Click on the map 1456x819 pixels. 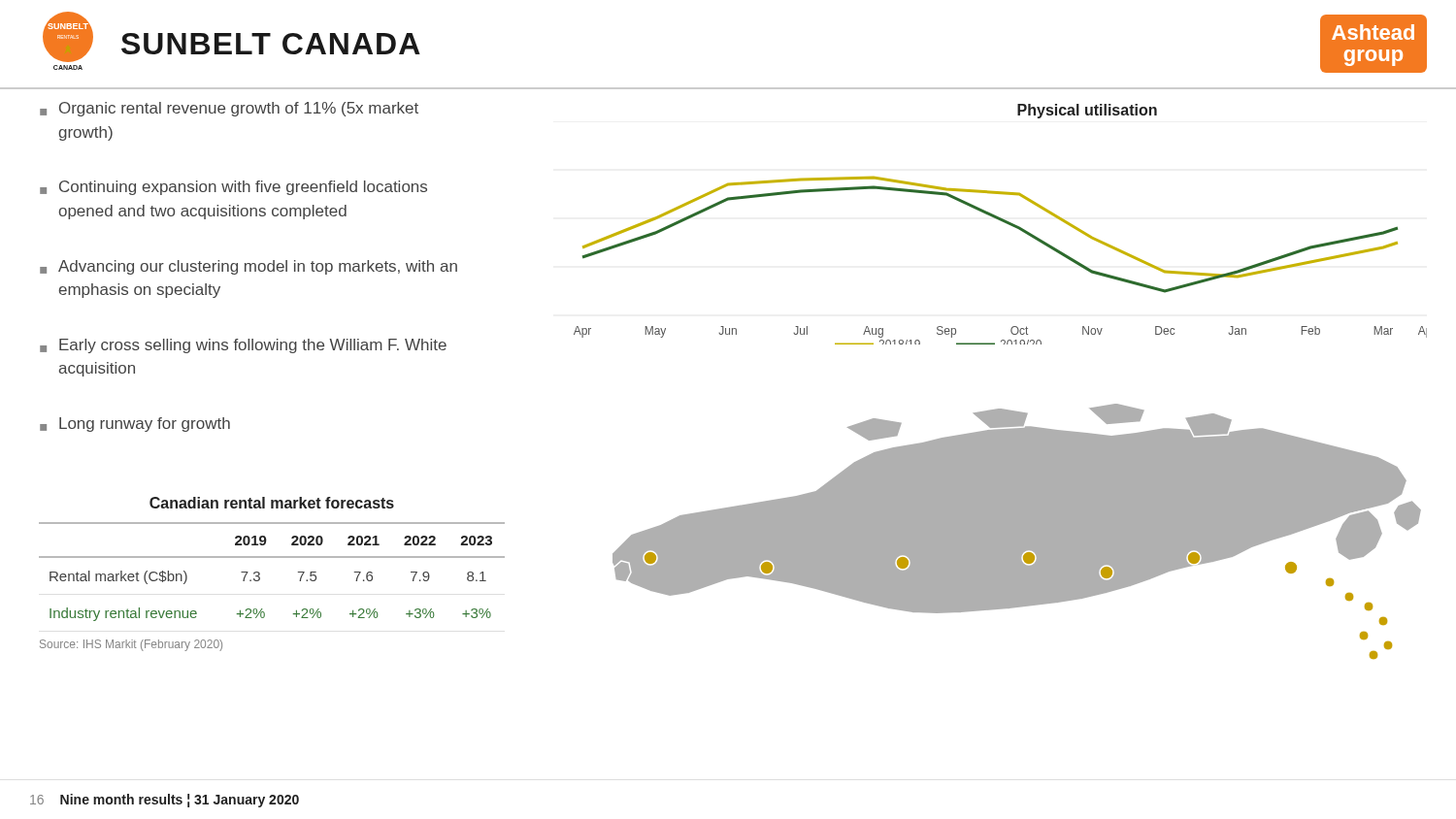click(x=990, y=582)
